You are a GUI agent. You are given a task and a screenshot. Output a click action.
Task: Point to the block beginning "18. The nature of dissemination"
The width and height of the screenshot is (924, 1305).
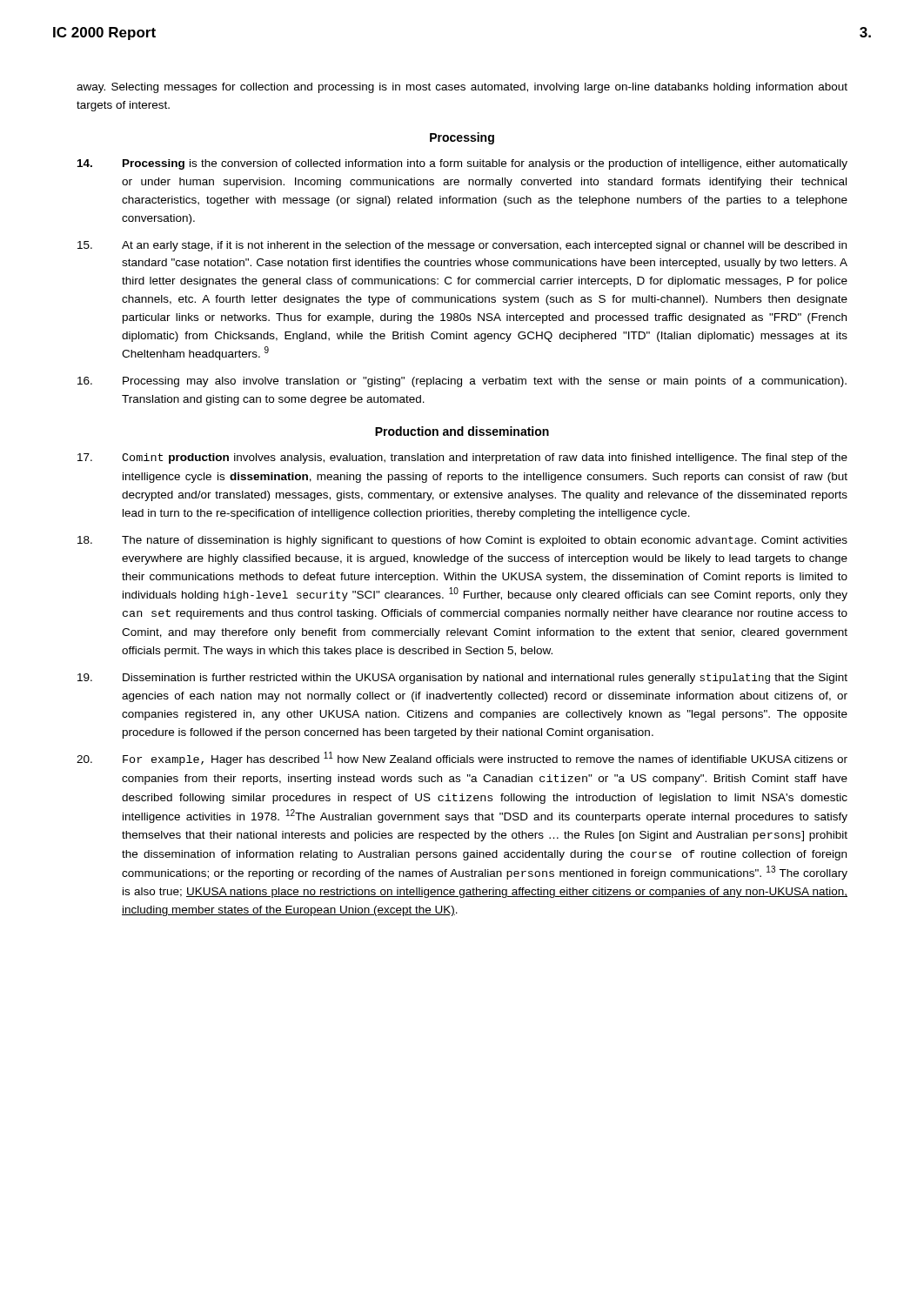462,596
